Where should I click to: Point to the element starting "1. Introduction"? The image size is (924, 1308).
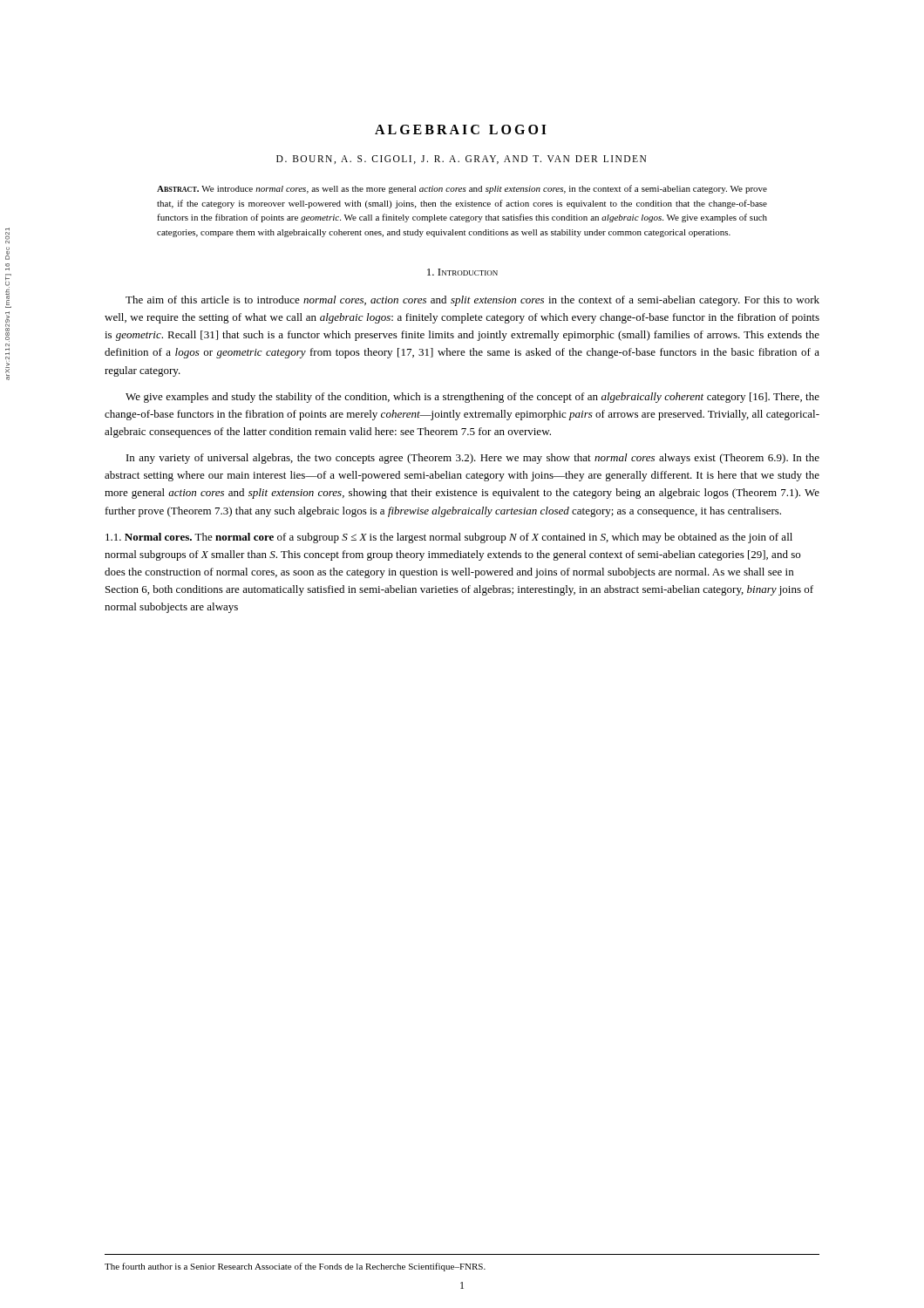(462, 272)
